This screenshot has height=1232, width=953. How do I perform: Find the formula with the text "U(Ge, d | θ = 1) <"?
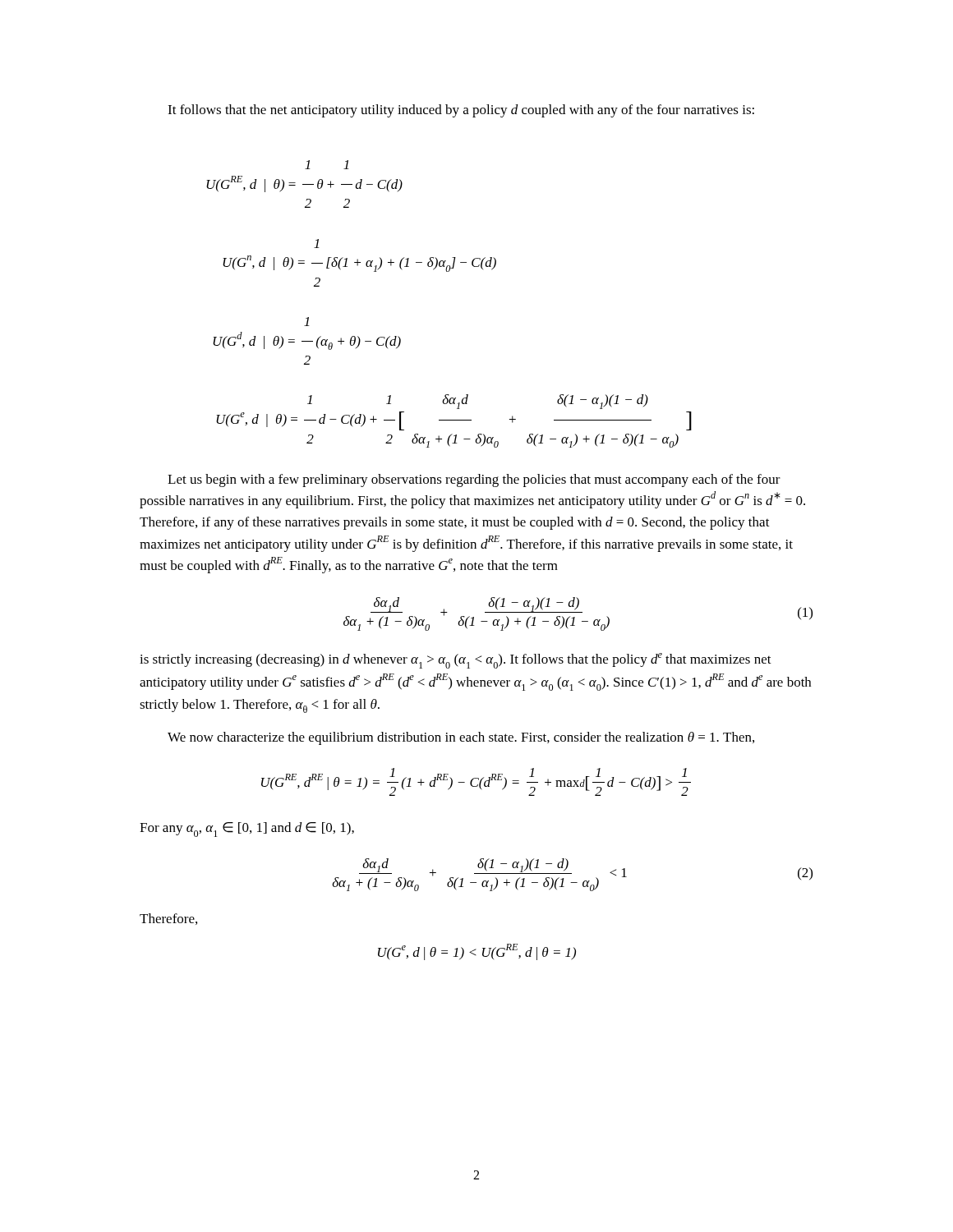click(x=476, y=953)
